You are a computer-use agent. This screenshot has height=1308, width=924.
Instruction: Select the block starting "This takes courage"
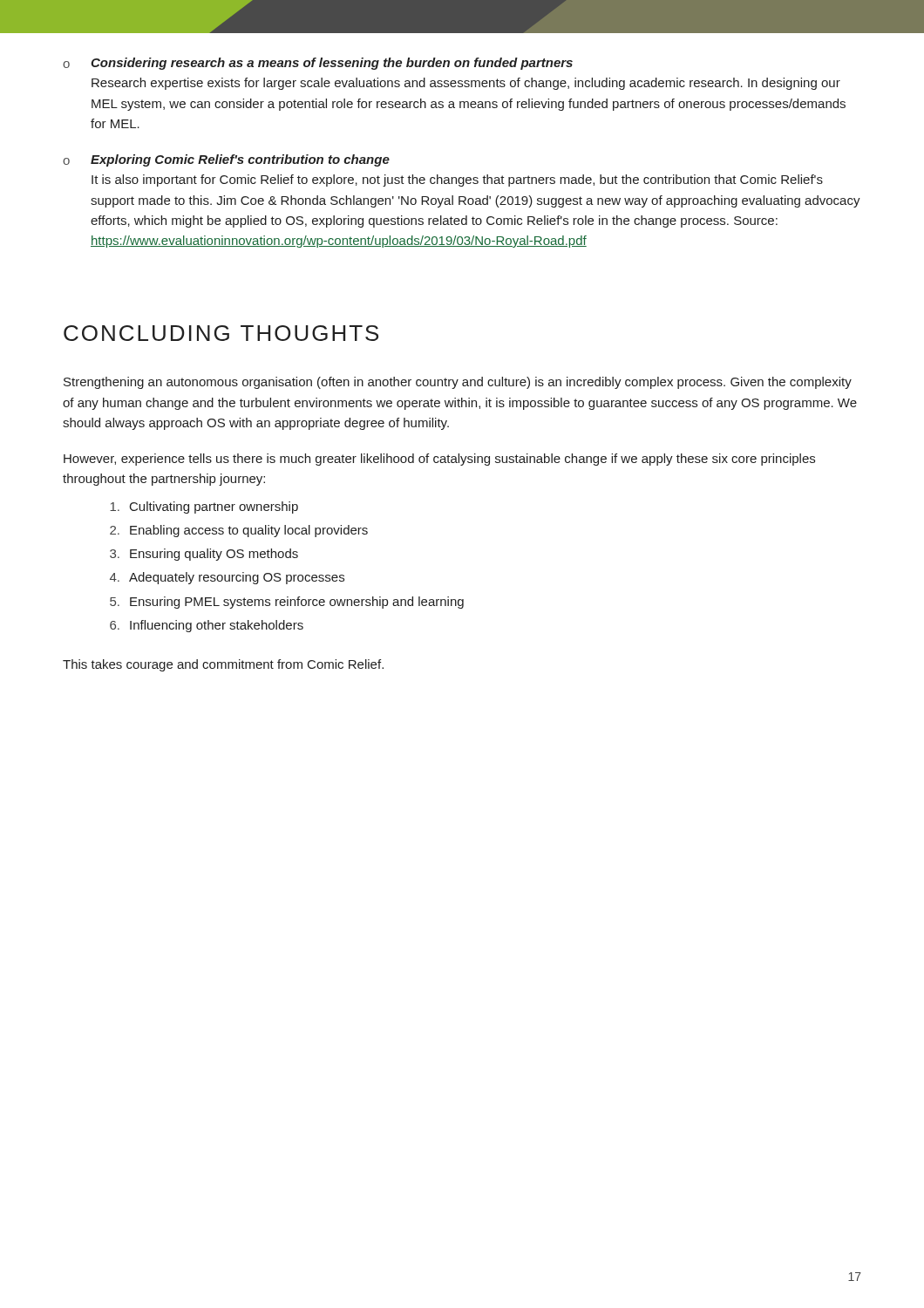(x=224, y=664)
